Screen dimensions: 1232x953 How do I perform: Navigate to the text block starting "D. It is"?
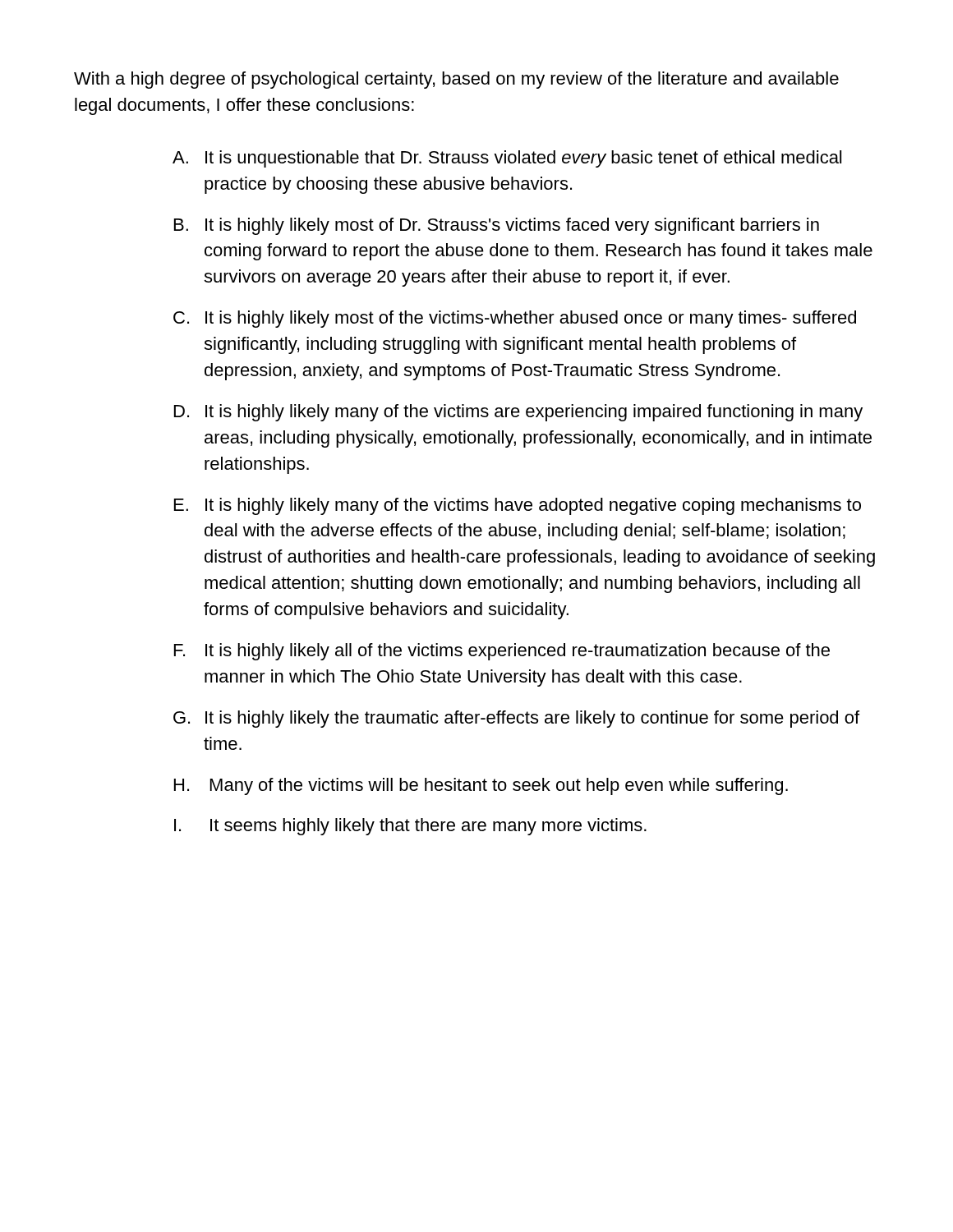[526, 438]
